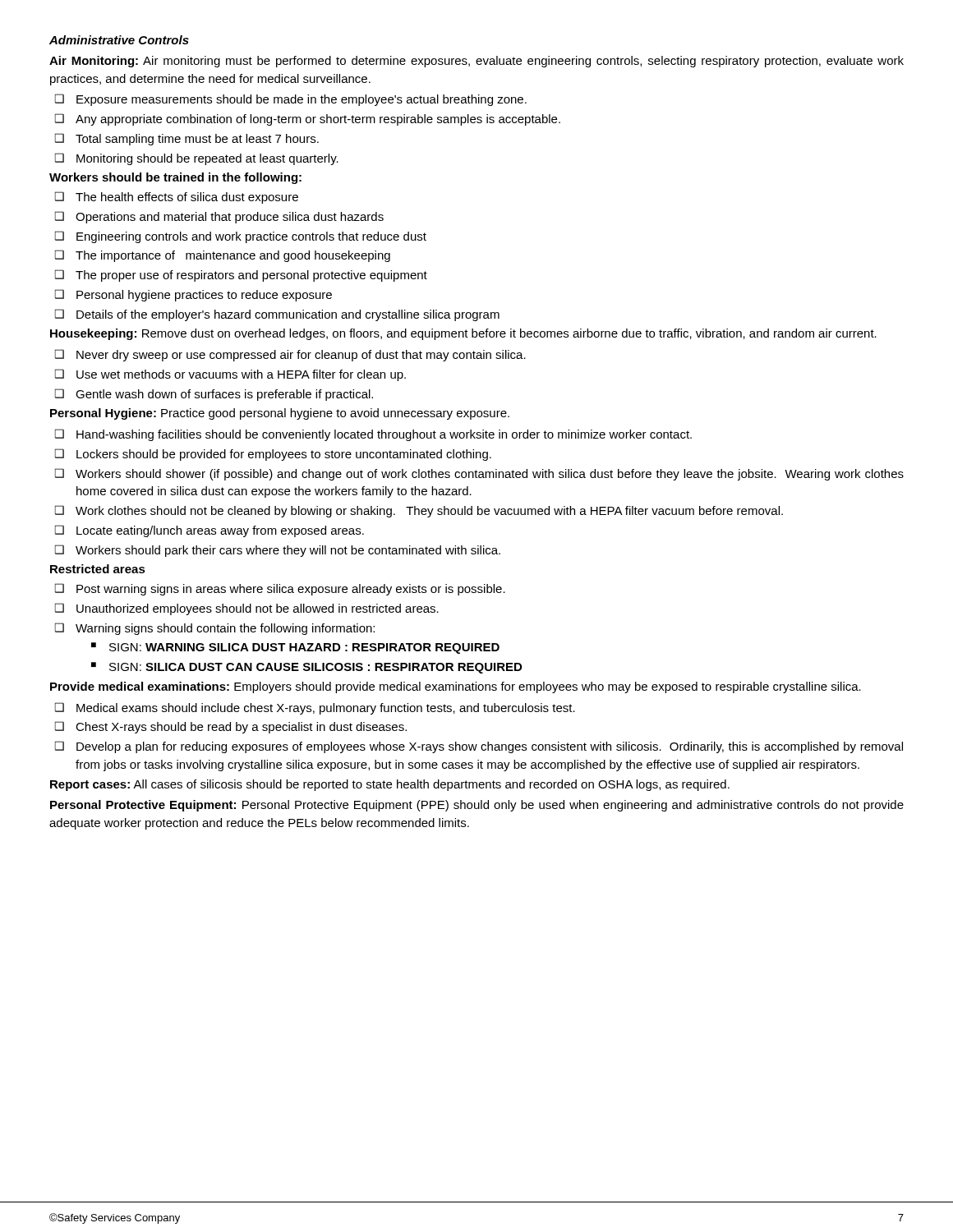Where is the passage that starts "Unauthorized employees should not be allowed"?
This screenshot has width=953, height=1232.
[x=257, y=608]
